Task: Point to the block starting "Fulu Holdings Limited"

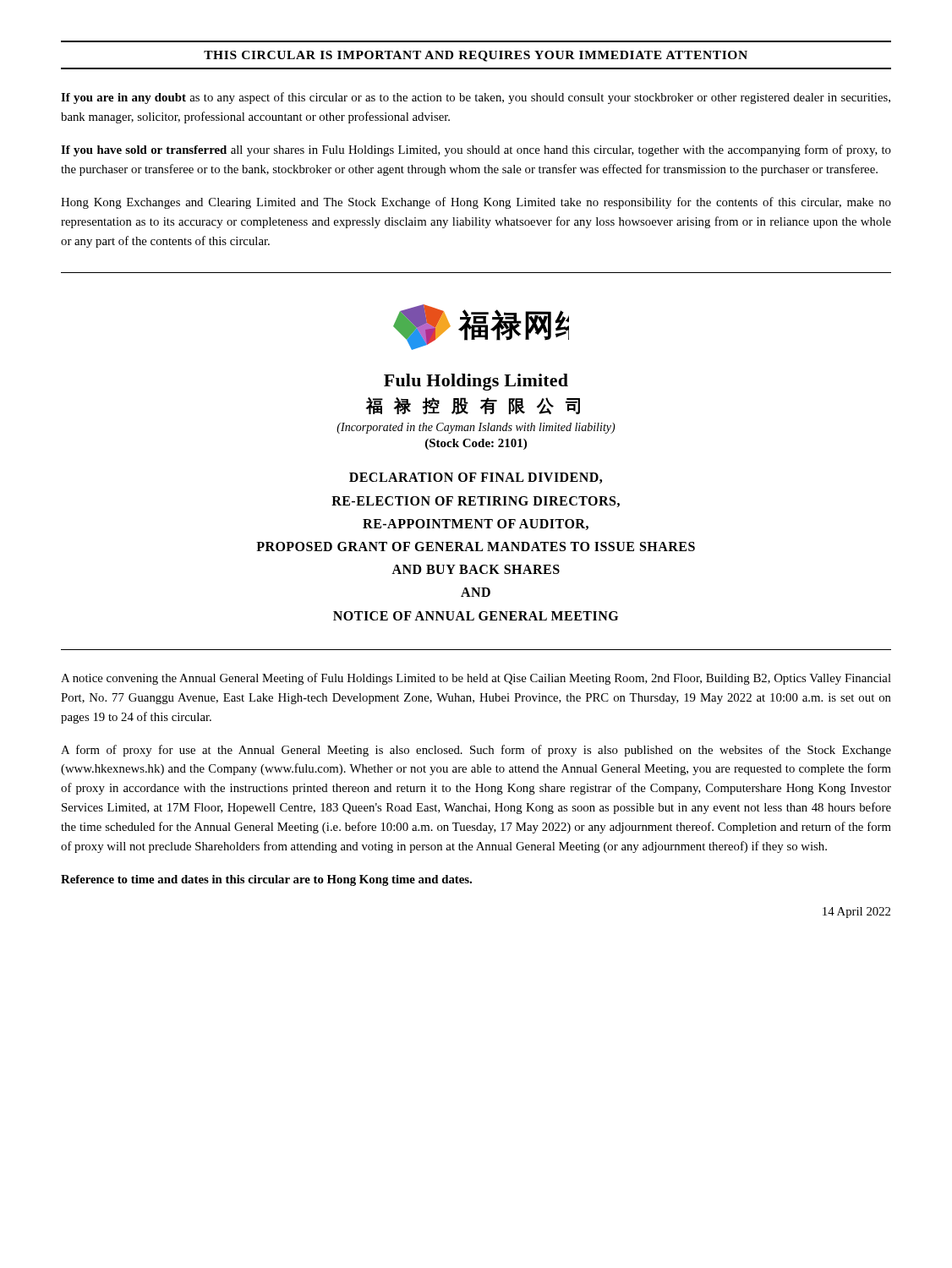Action: [476, 380]
